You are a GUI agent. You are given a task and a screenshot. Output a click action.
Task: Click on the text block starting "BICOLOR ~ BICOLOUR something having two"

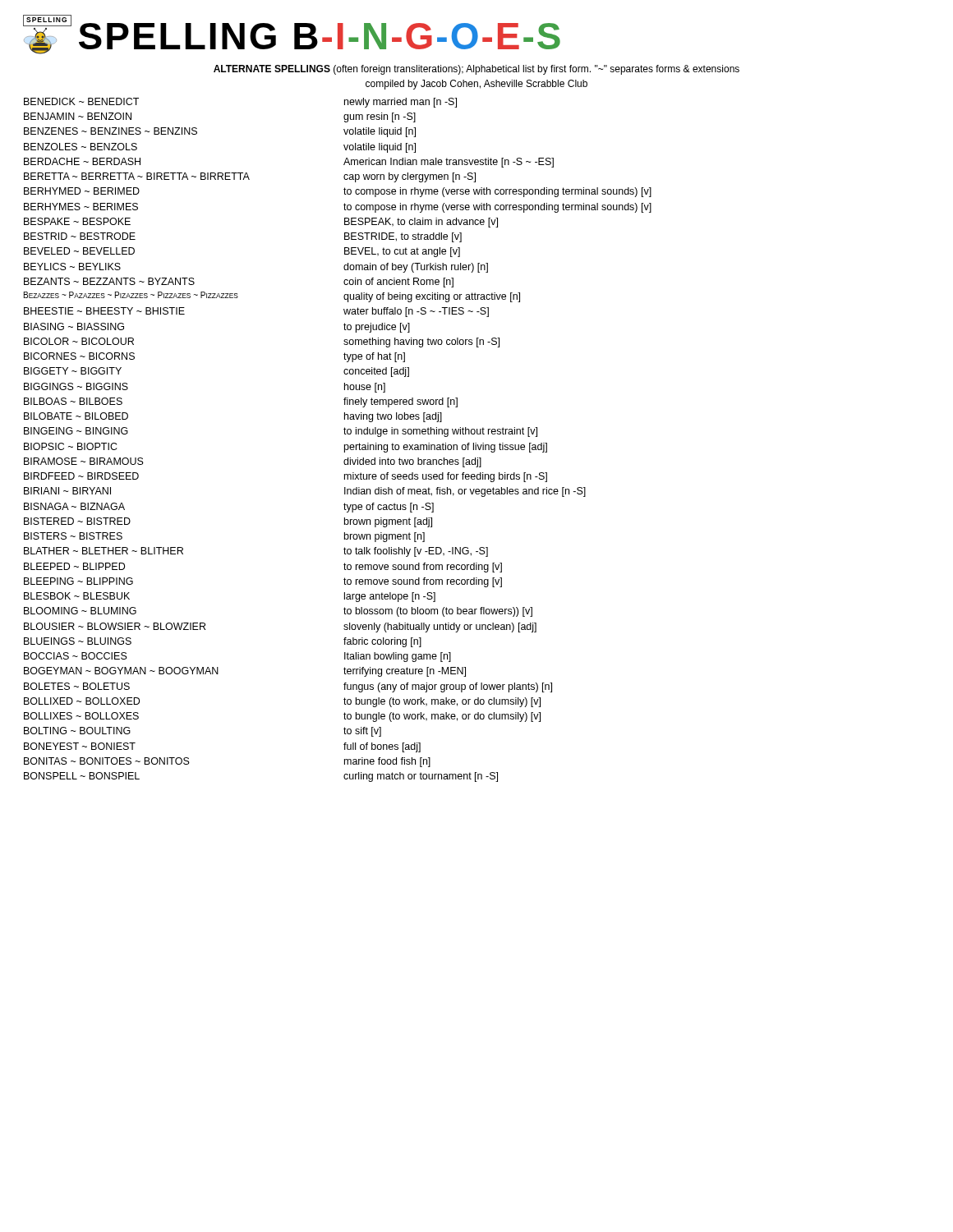coord(476,342)
